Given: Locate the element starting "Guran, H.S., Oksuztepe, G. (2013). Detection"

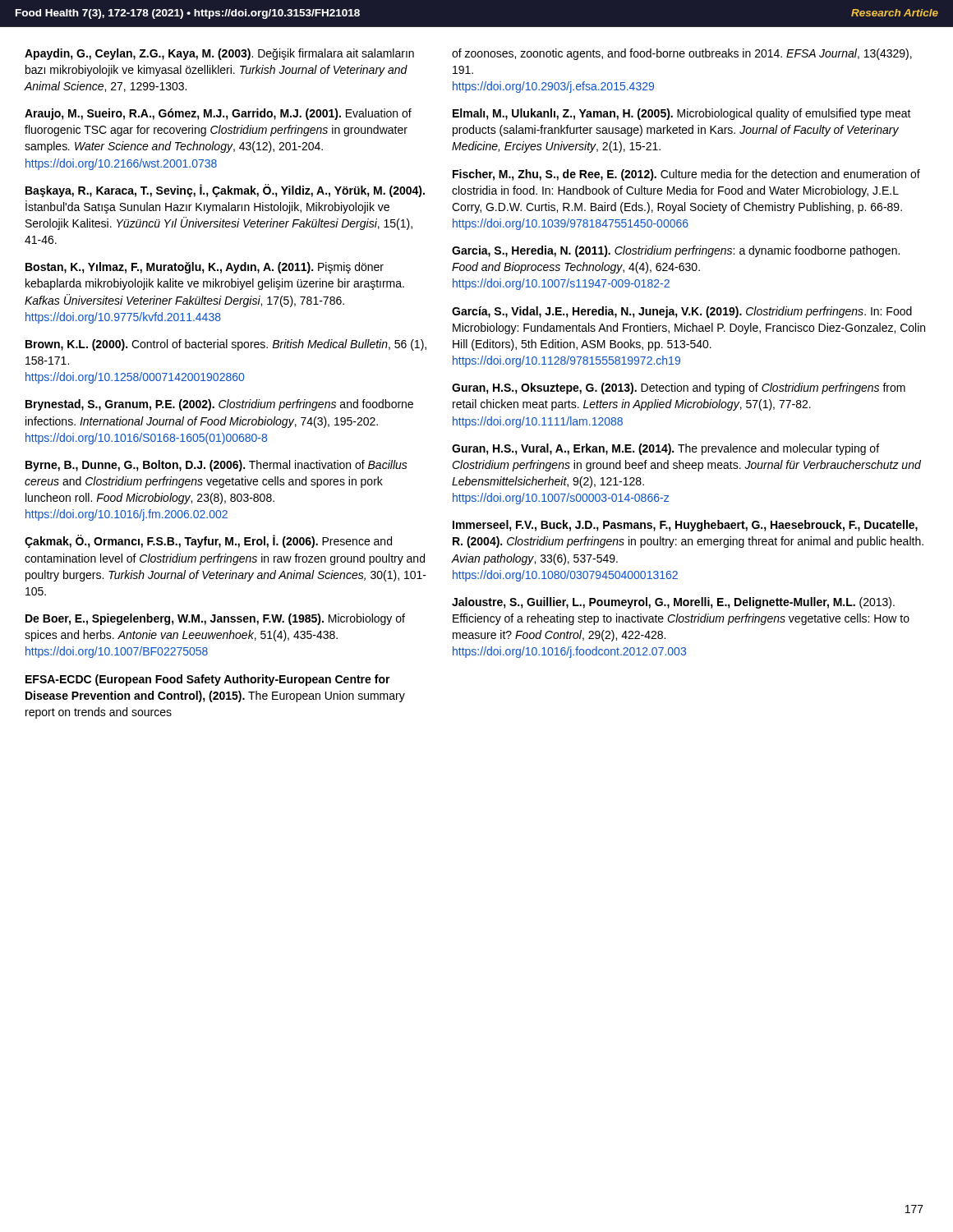Looking at the screenshot, I should click(x=679, y=404).
